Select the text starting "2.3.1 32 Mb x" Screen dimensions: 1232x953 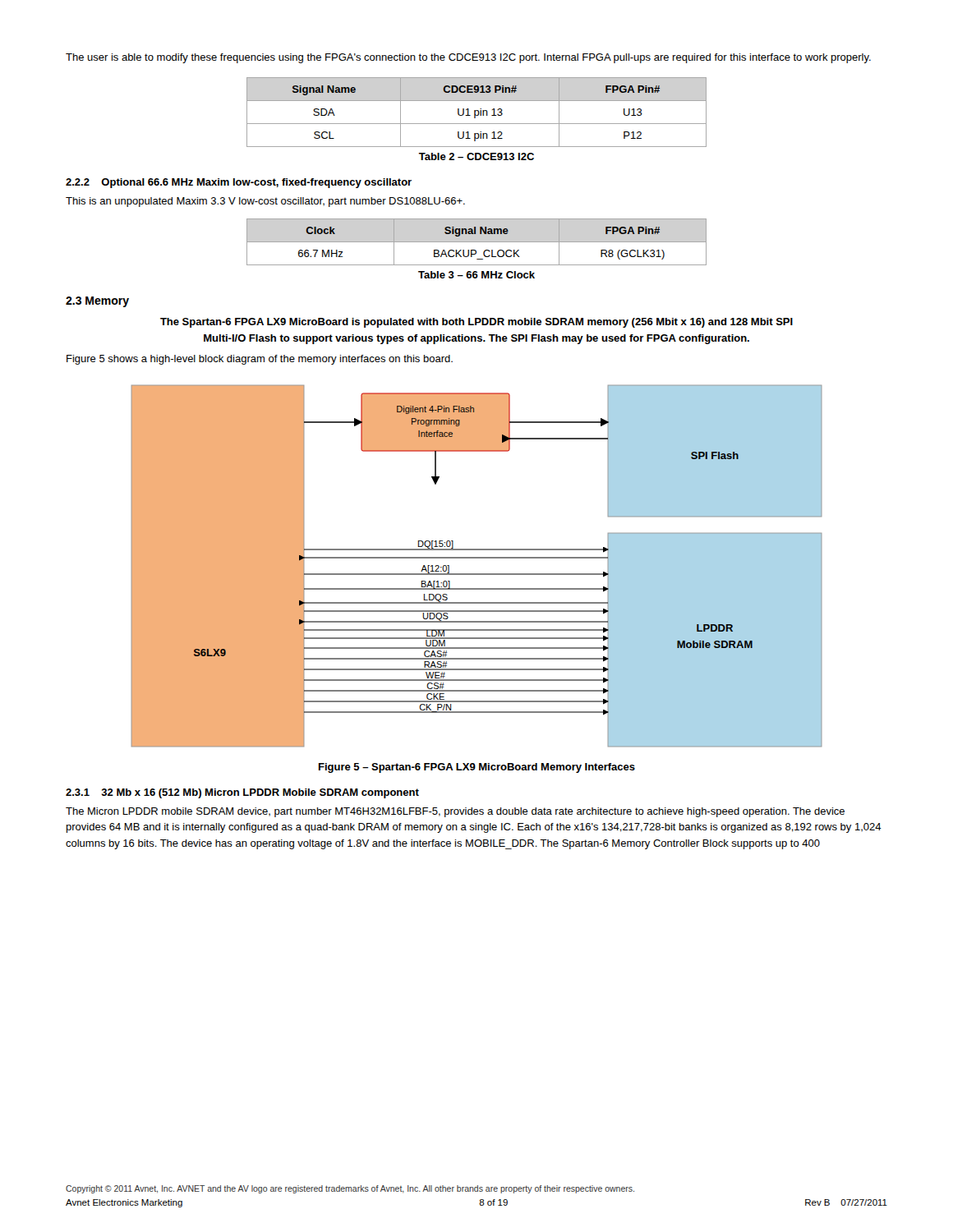[242, 792]
